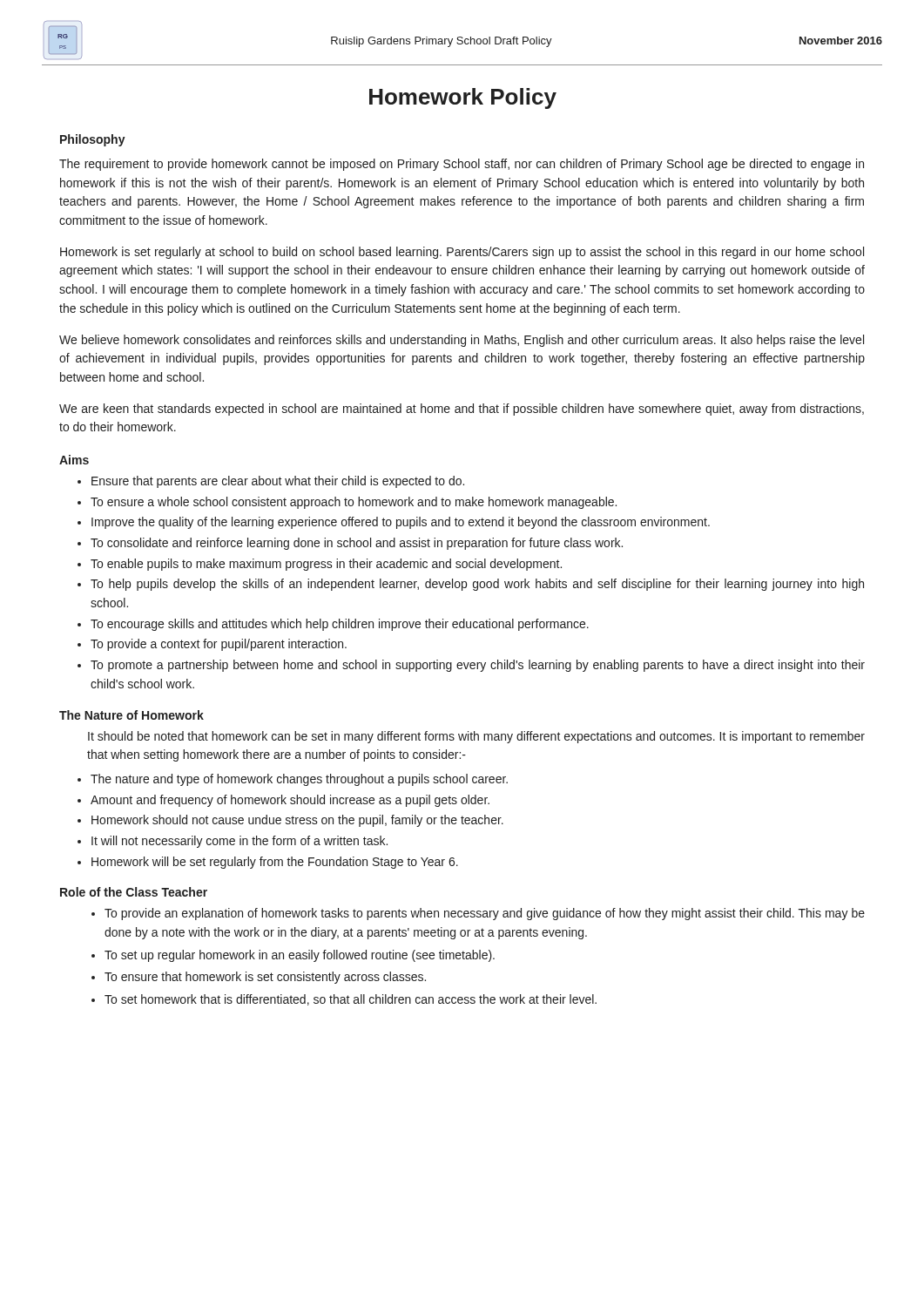Where does it say "Homework Policy"?
Viewport: 924px width, 1307px height.
tap(462, 94)
